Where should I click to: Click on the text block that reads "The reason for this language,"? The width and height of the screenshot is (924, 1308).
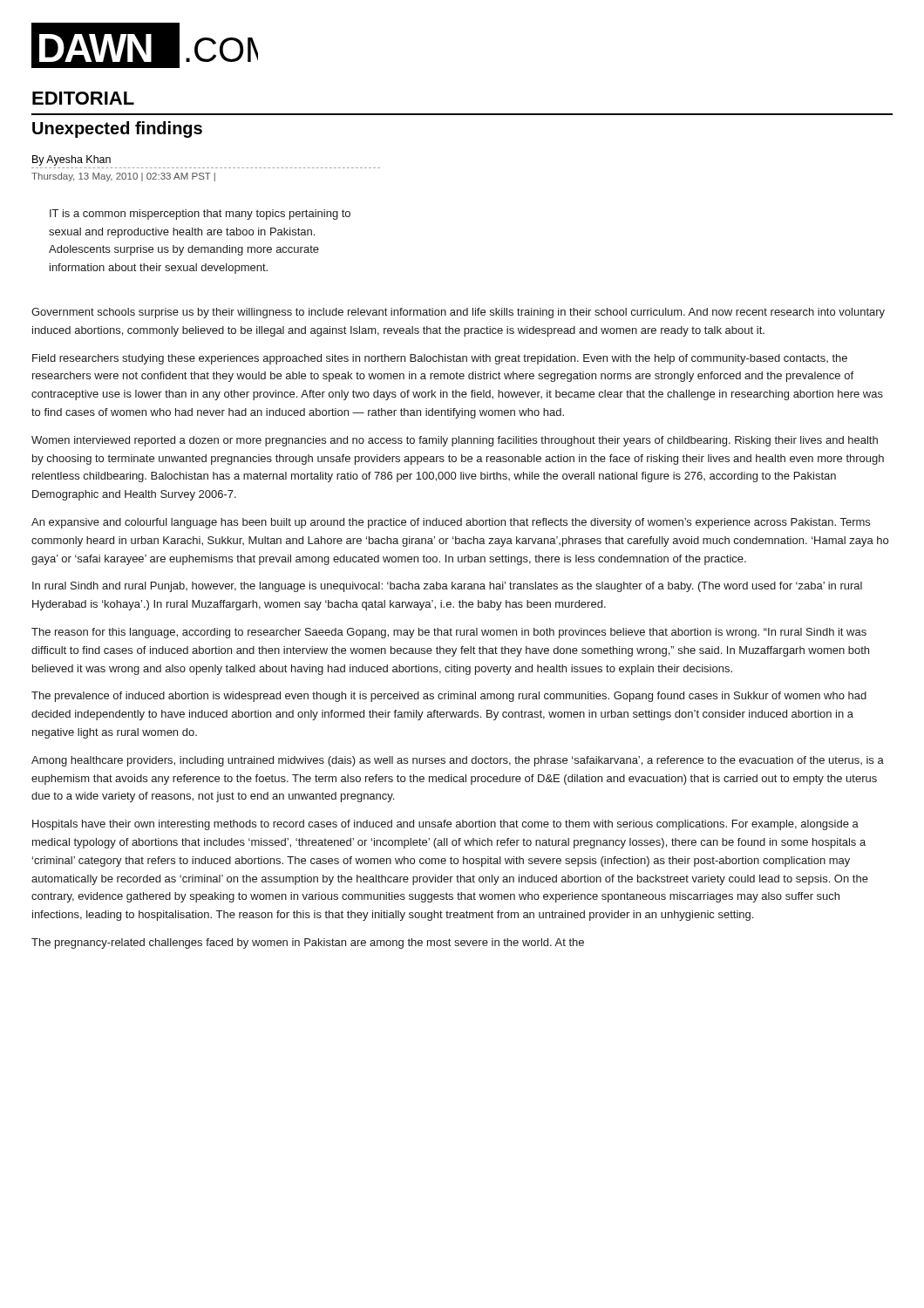coord(462,651)
